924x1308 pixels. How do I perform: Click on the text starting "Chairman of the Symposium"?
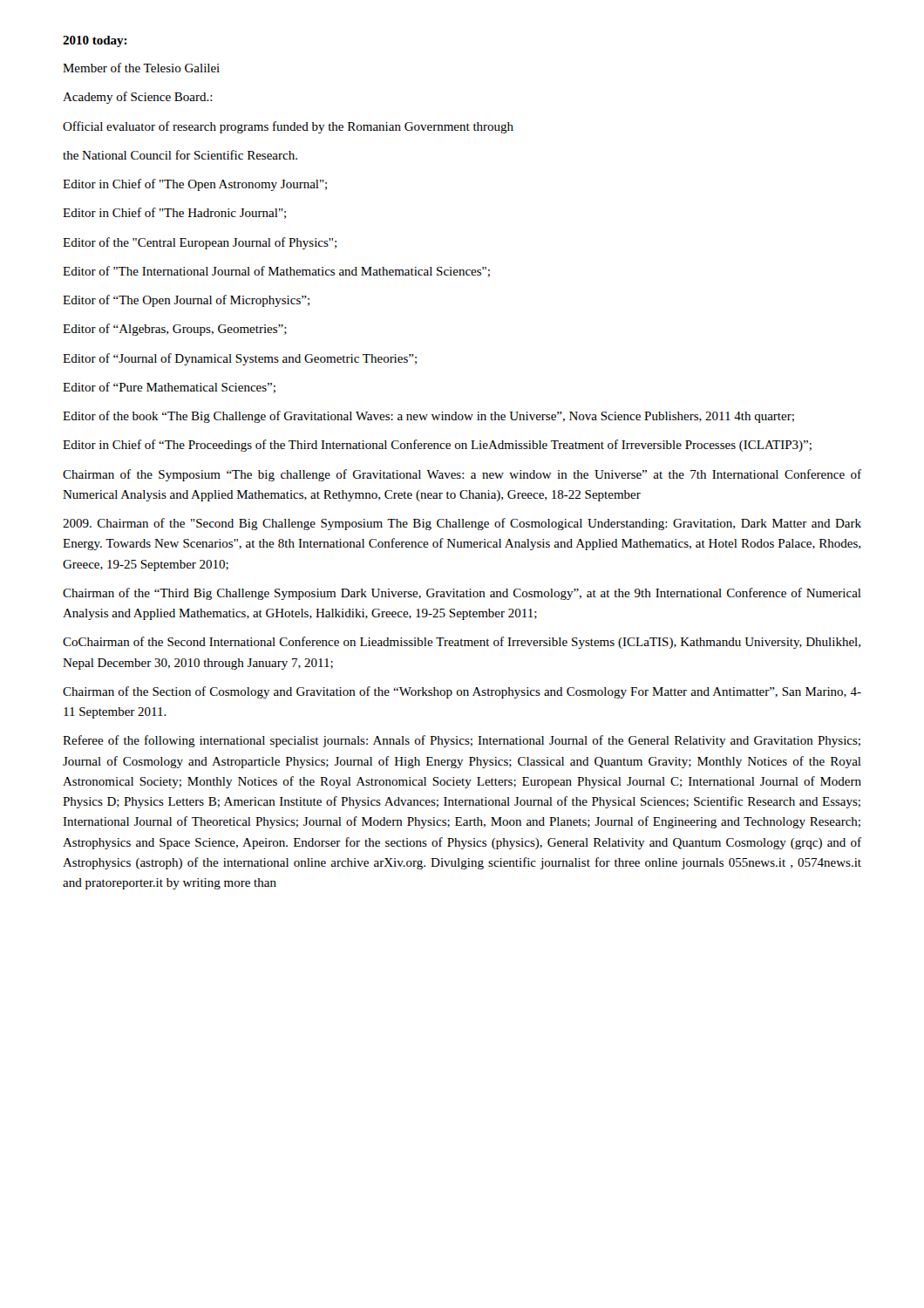tap(462, 484)
